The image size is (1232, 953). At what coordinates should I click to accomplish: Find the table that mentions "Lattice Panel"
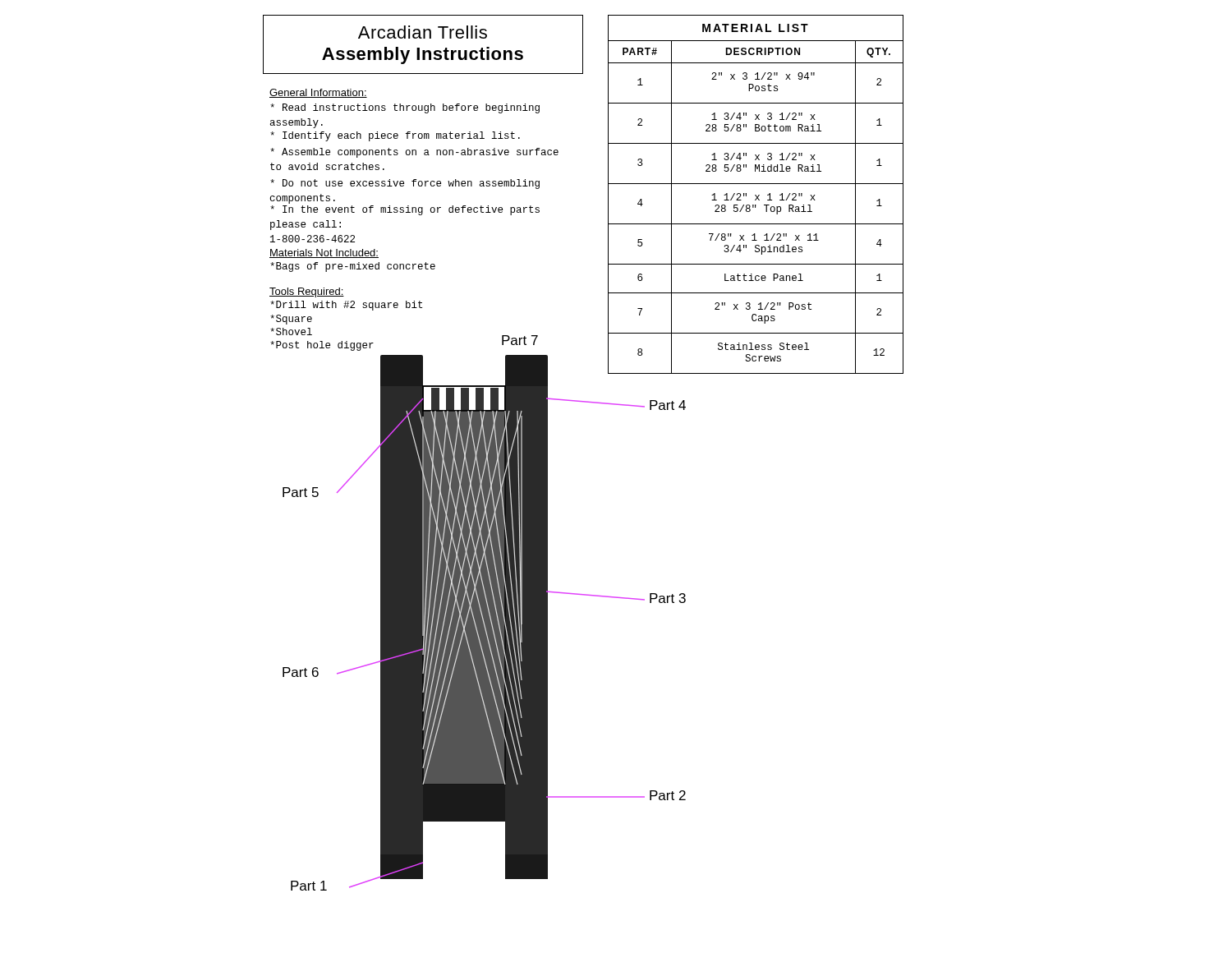coord(756,194)
